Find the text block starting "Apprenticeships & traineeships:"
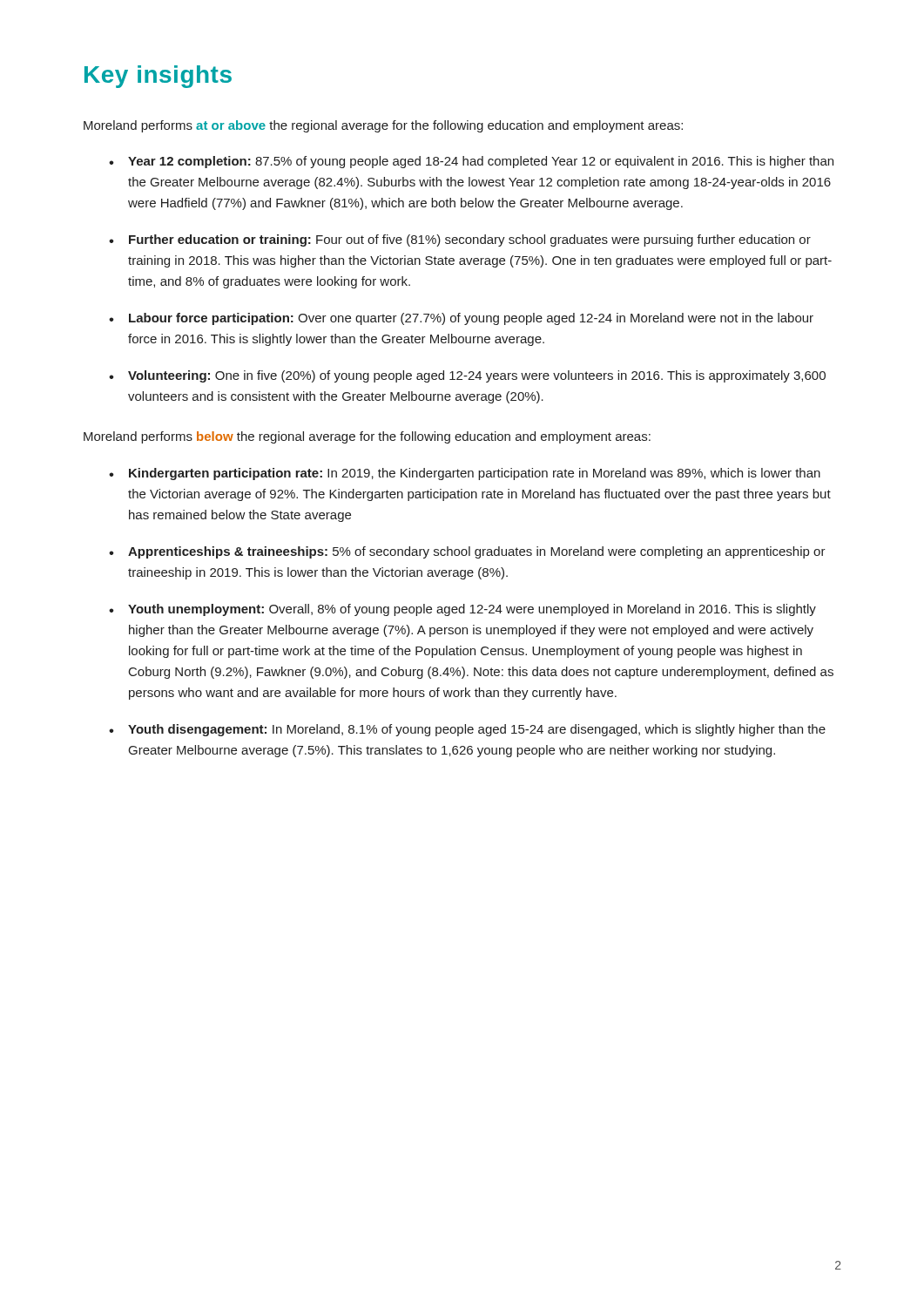 pyautogui.click(x=477, y=561)
